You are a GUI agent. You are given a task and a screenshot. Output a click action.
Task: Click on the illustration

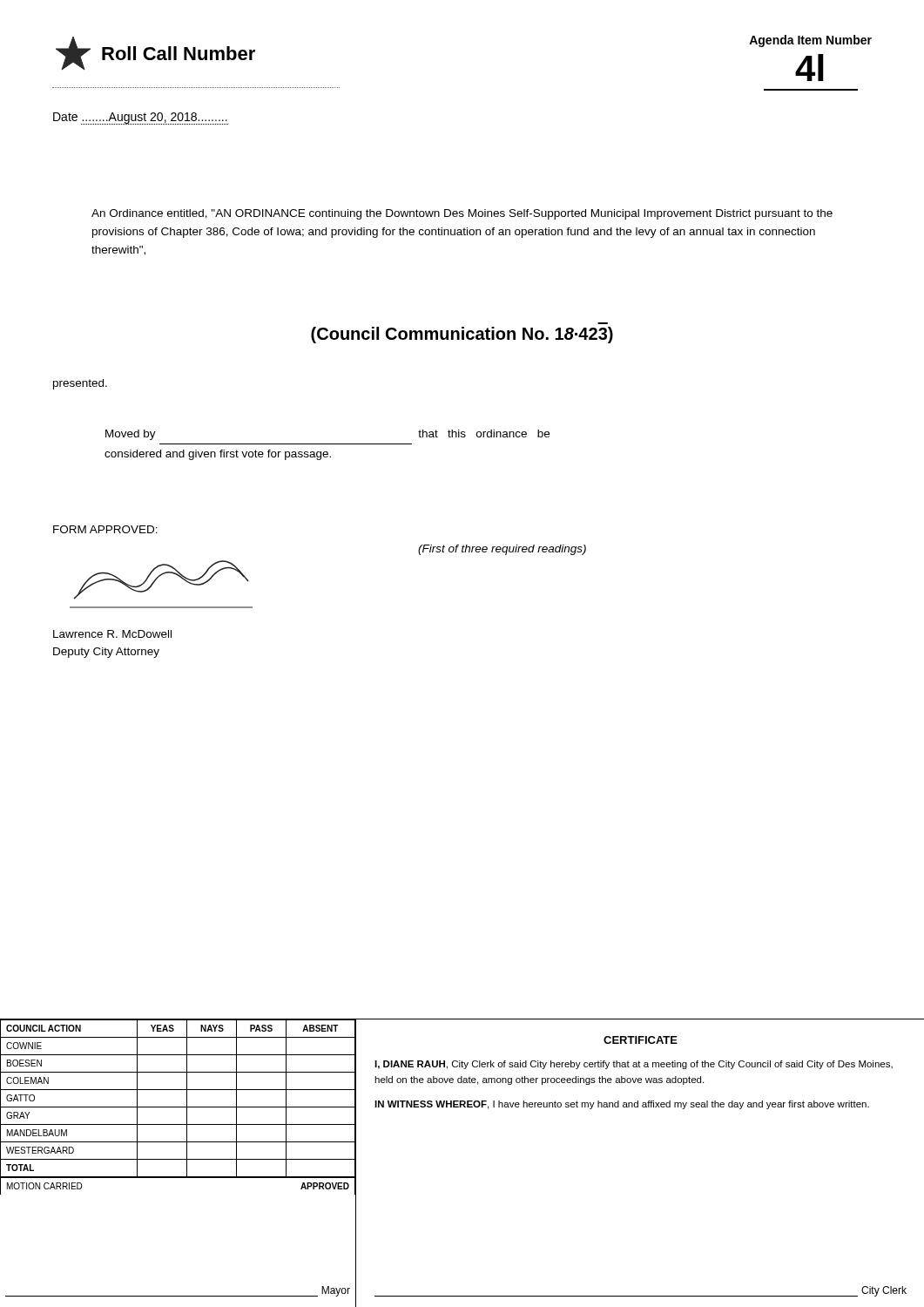[x=157, y=581]
